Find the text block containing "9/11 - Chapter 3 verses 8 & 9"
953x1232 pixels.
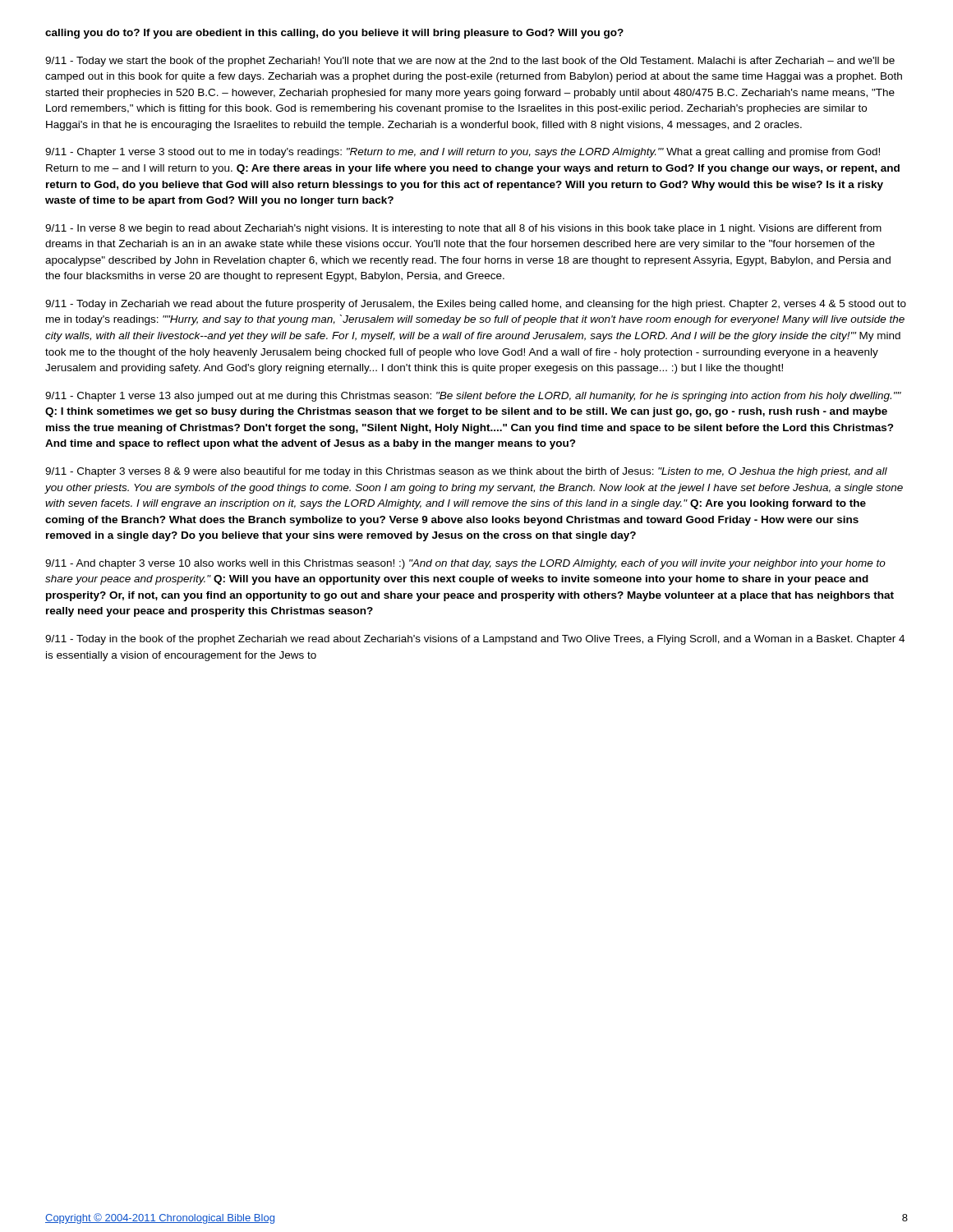(x=474, y=503)
